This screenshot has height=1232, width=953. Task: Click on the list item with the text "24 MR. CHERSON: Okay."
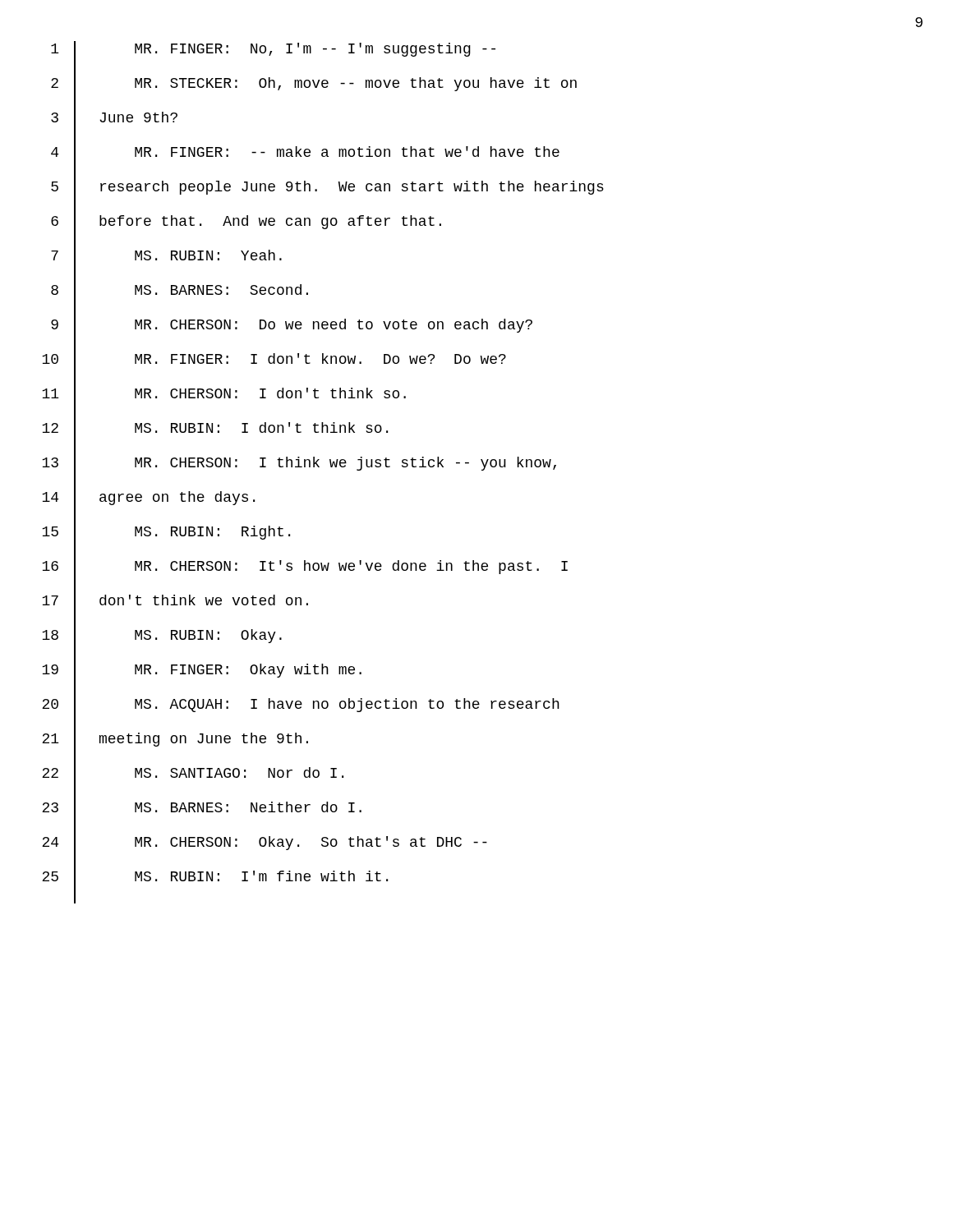476,852
